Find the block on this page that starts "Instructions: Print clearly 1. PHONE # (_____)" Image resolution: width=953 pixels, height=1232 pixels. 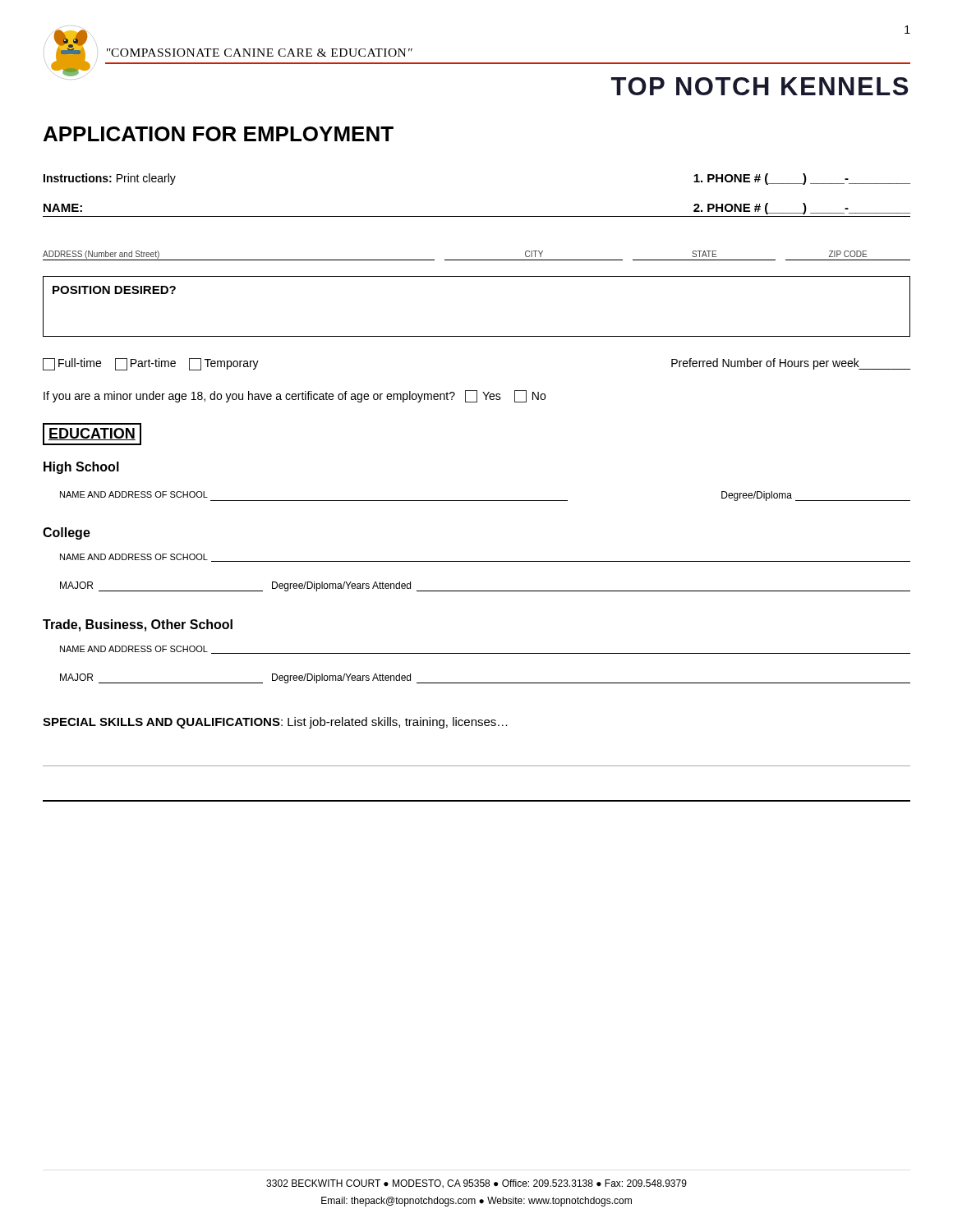click(110, 177)
